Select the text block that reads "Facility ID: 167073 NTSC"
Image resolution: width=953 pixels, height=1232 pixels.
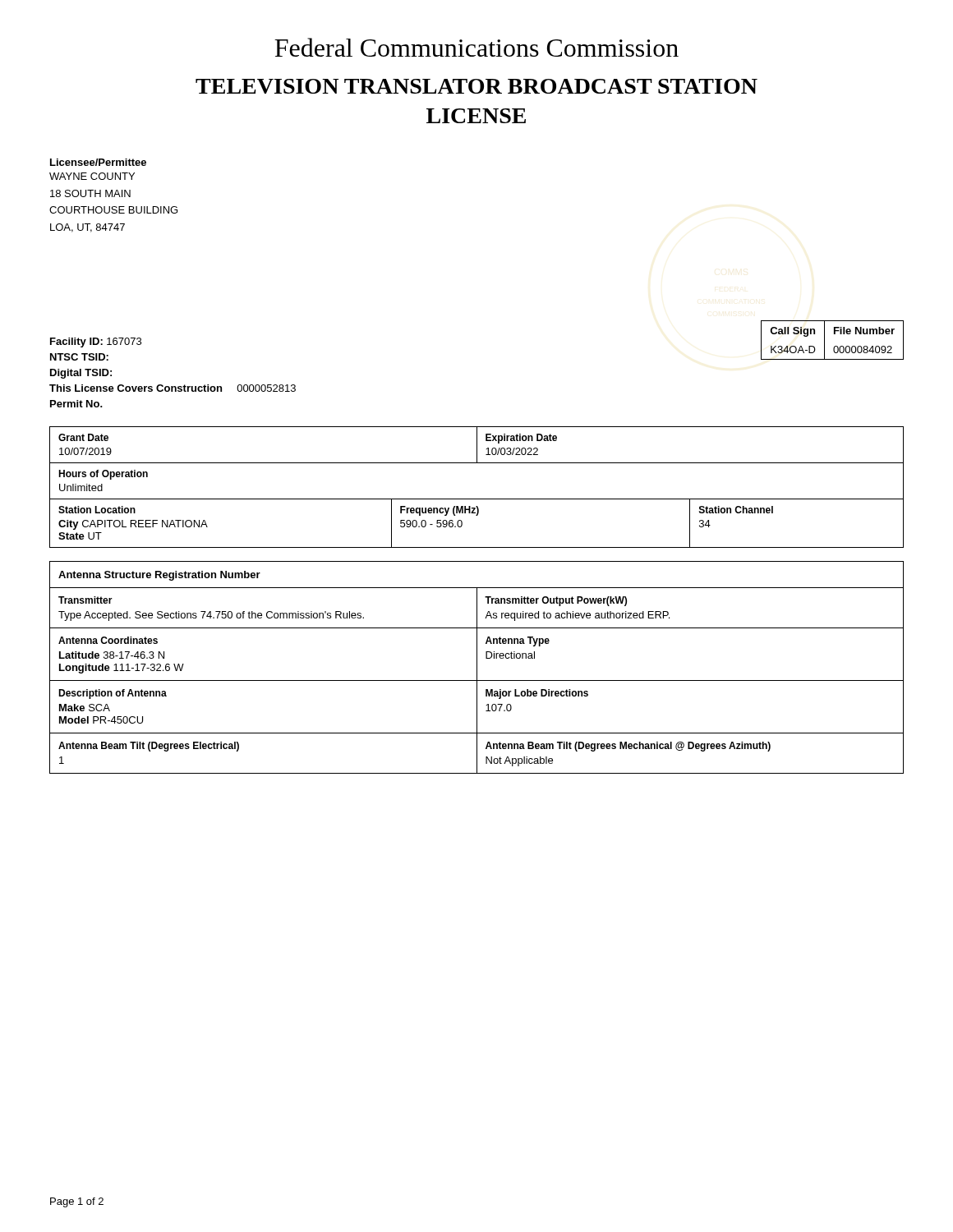(109, 345)
